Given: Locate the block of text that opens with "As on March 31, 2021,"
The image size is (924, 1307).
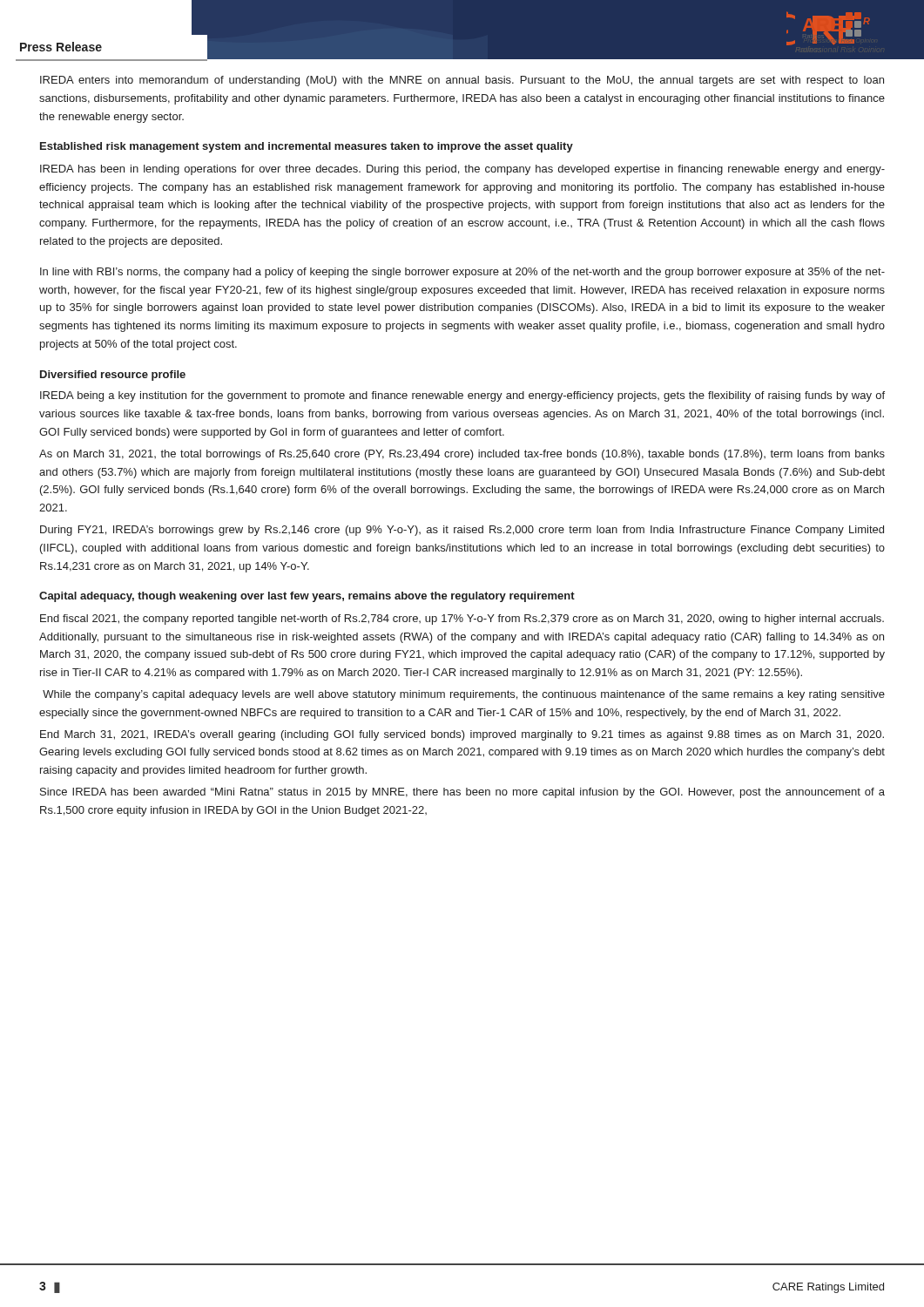Looking at the screenshot, I should pyautogui.click(x=462, y=481).
